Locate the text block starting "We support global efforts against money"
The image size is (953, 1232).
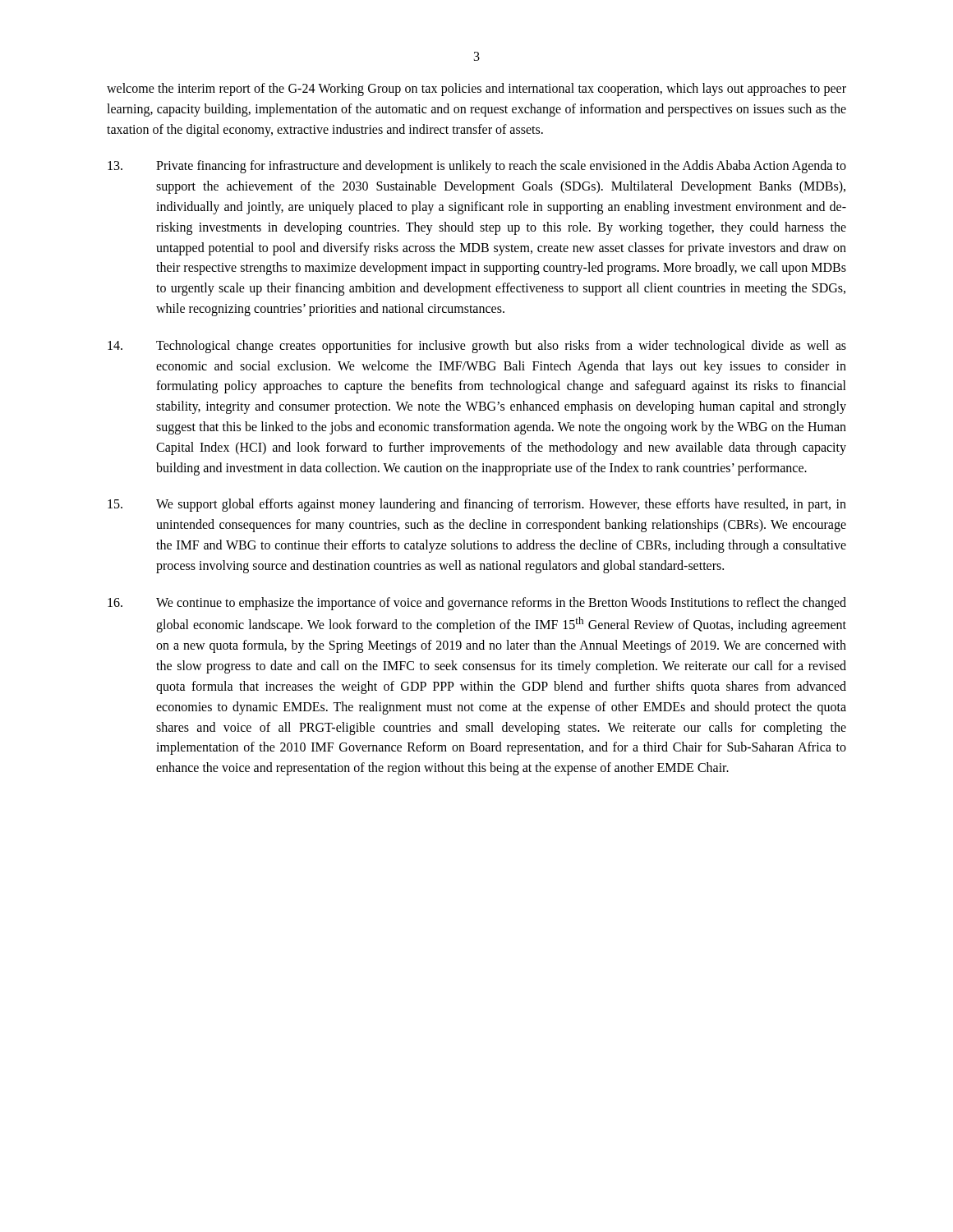pos(476,535)
